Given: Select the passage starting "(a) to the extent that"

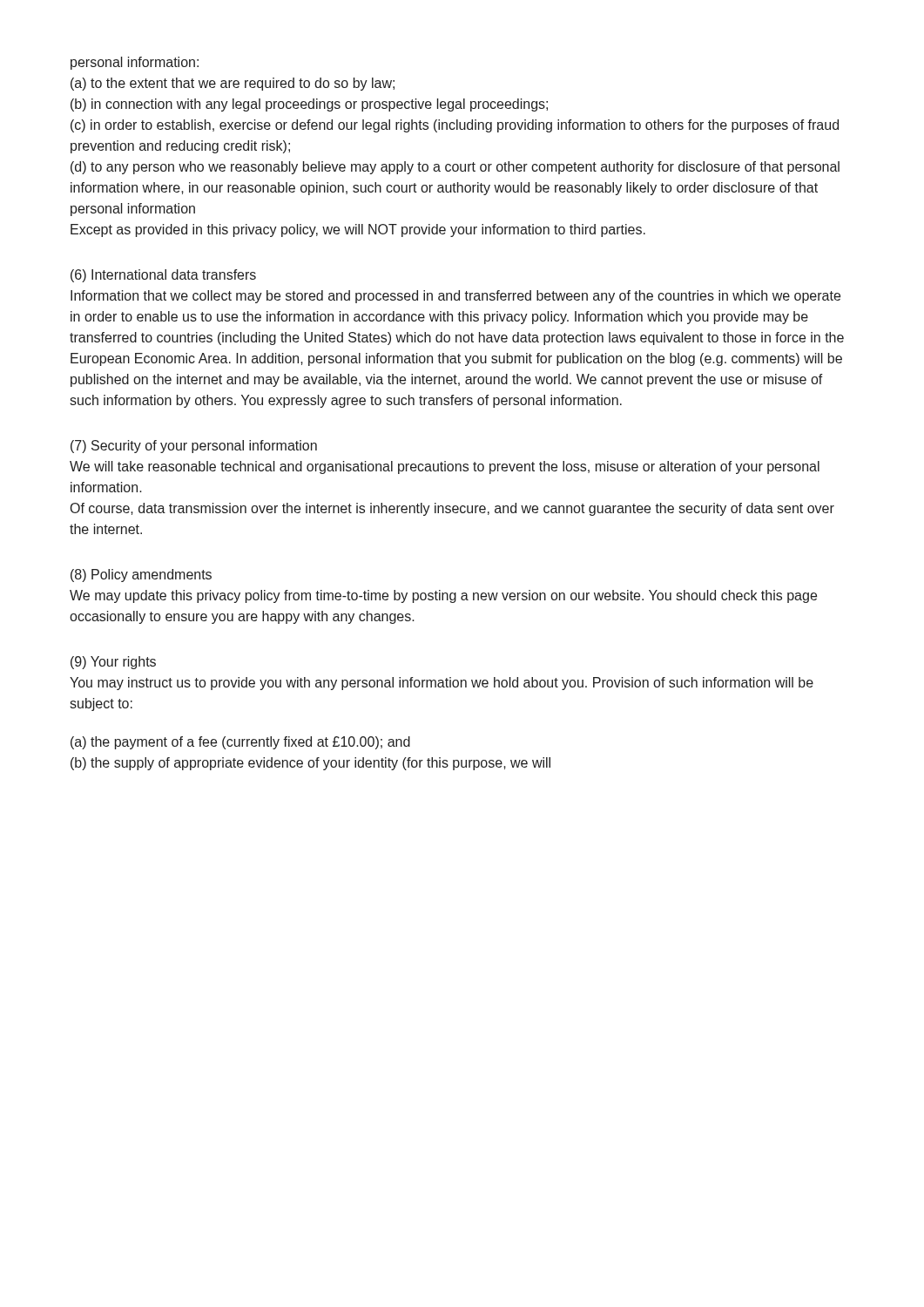Looking at the screenshot, I should (233, 84).
